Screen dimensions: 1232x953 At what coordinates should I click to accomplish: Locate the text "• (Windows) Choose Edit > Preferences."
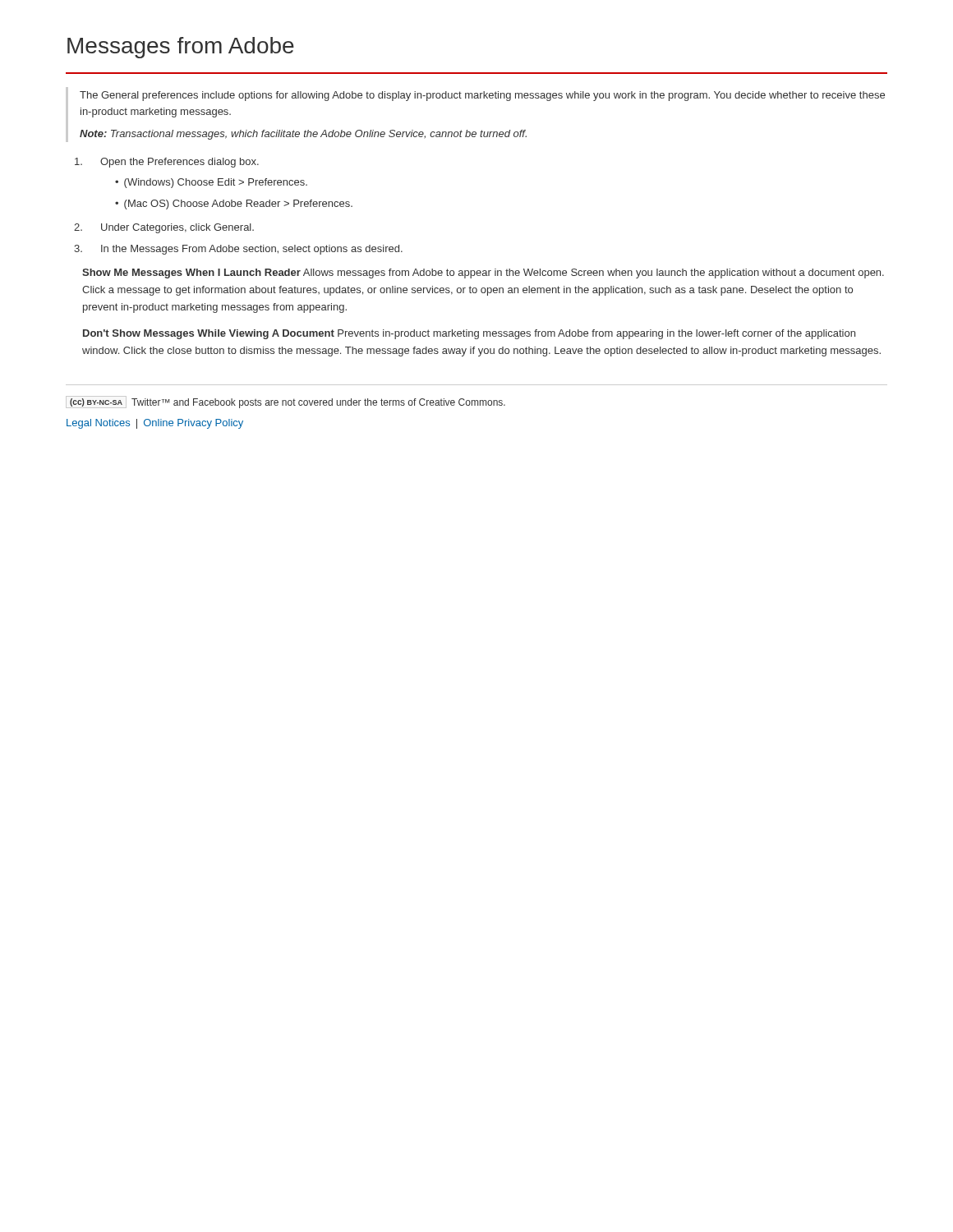(x=212, y=182)
